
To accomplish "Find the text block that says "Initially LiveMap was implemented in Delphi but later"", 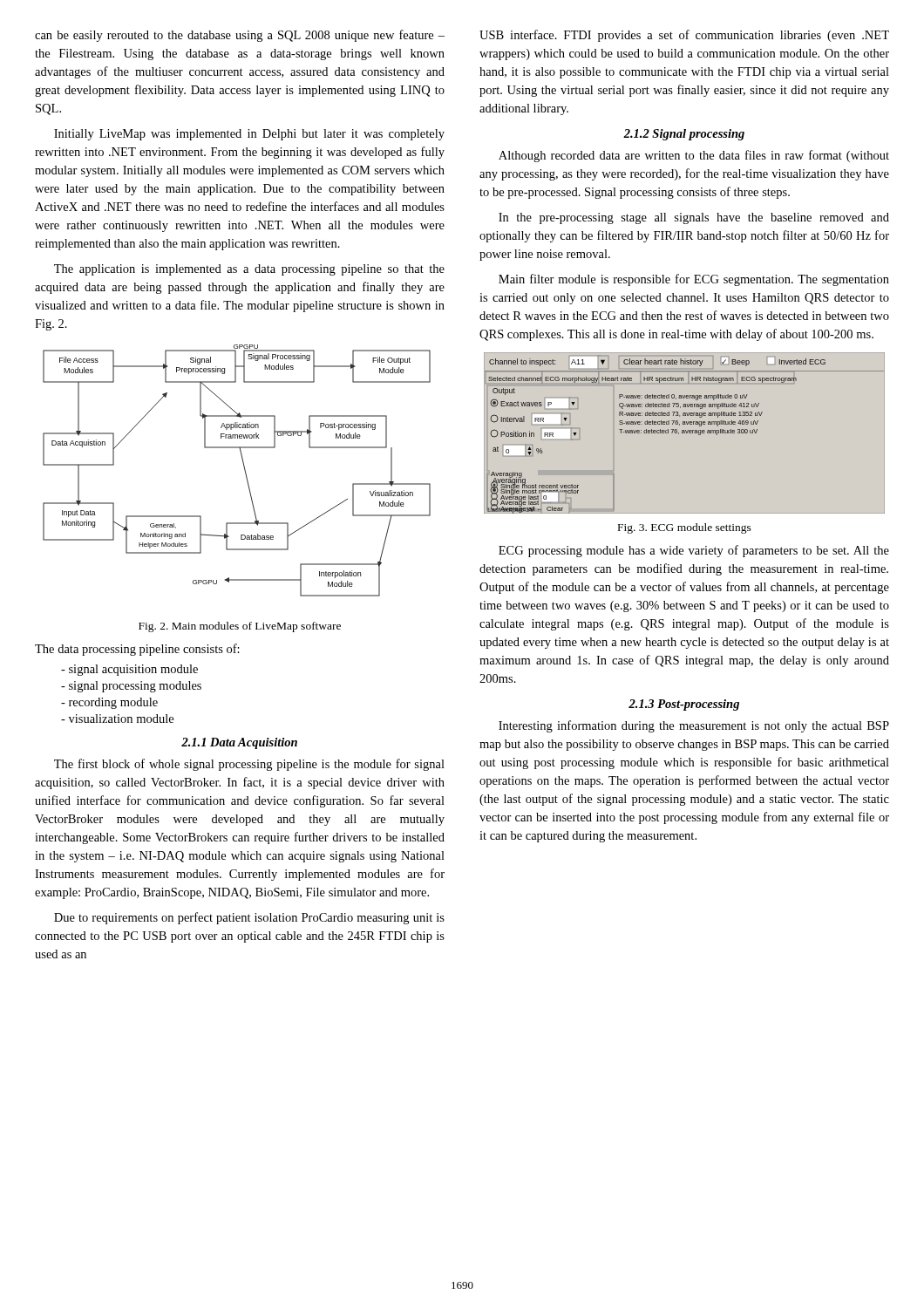I will point(240,189).
